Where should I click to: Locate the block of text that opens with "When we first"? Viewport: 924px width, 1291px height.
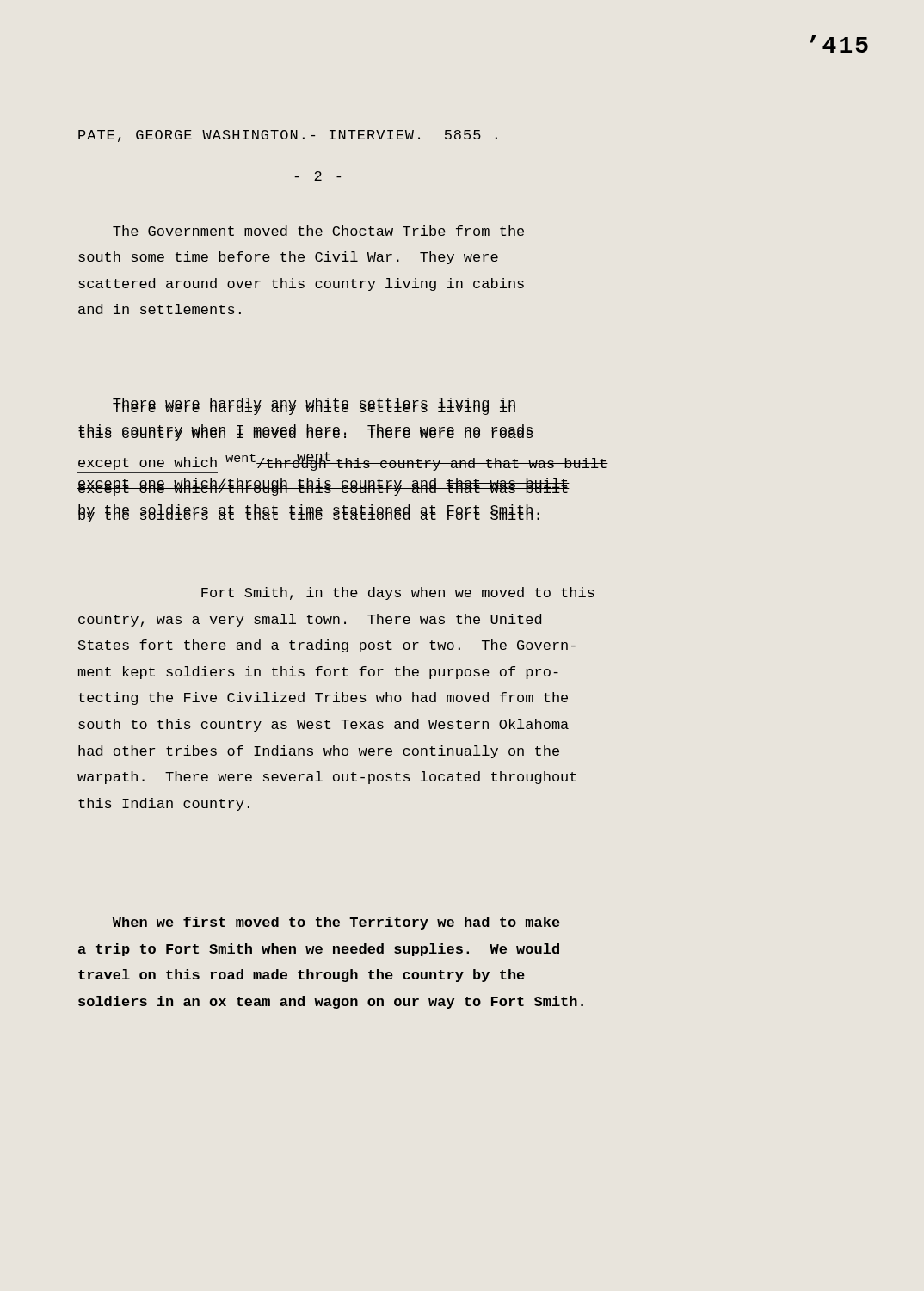coord(332,963)
